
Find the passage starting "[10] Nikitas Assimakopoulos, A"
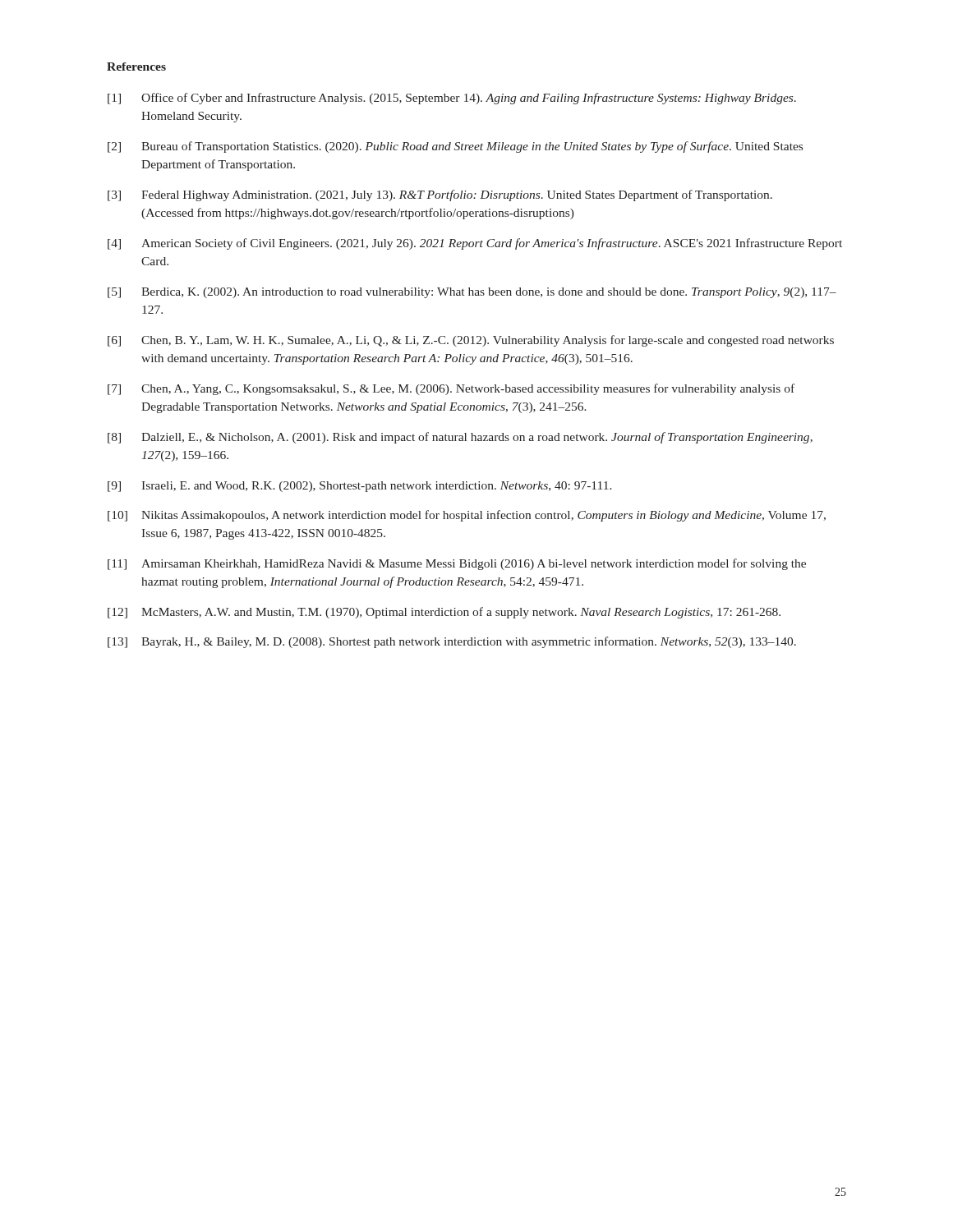tap(476, 524)
